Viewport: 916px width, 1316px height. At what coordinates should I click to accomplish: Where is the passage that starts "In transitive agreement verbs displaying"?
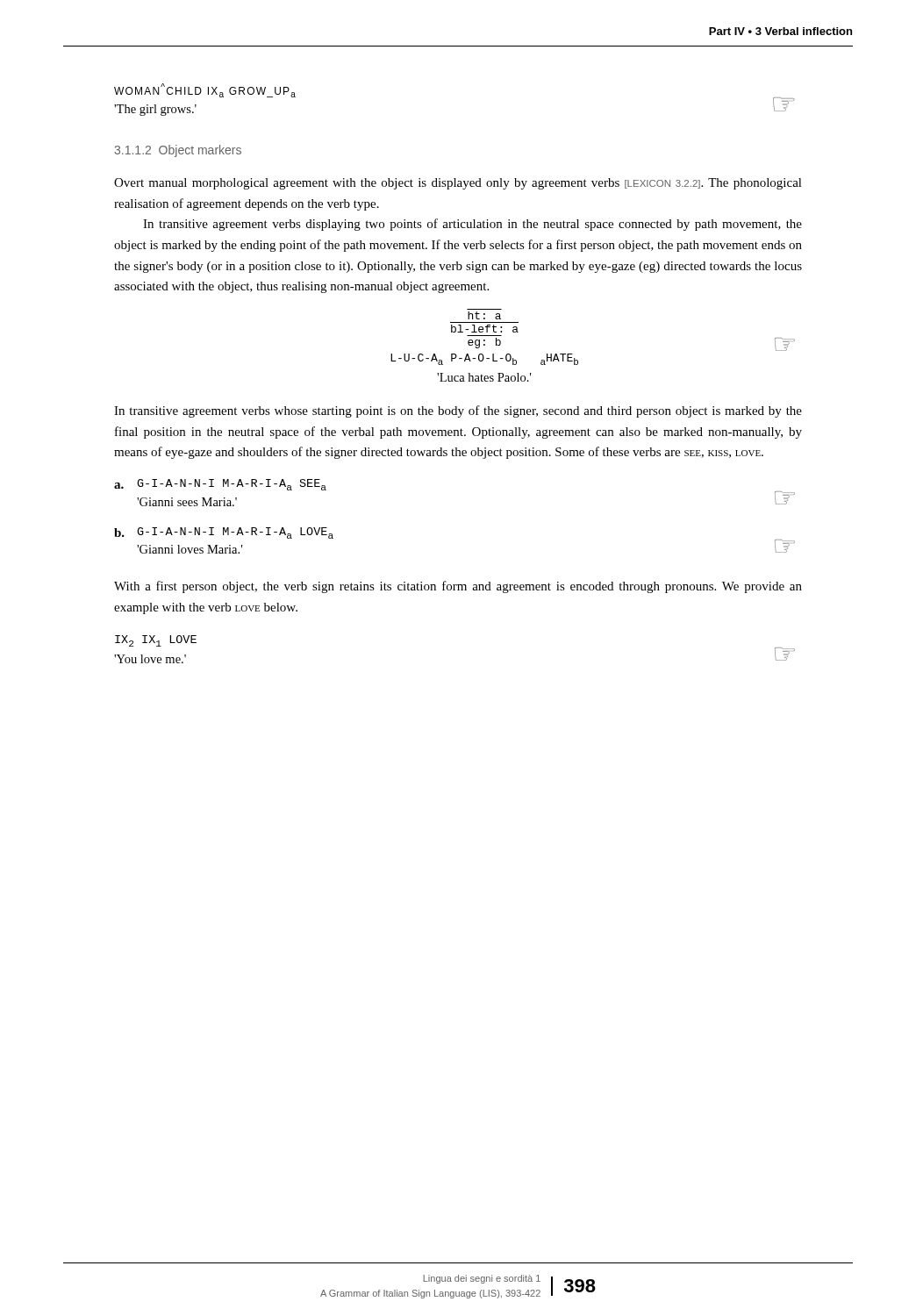pyautogui.click(x=458, y=256)
